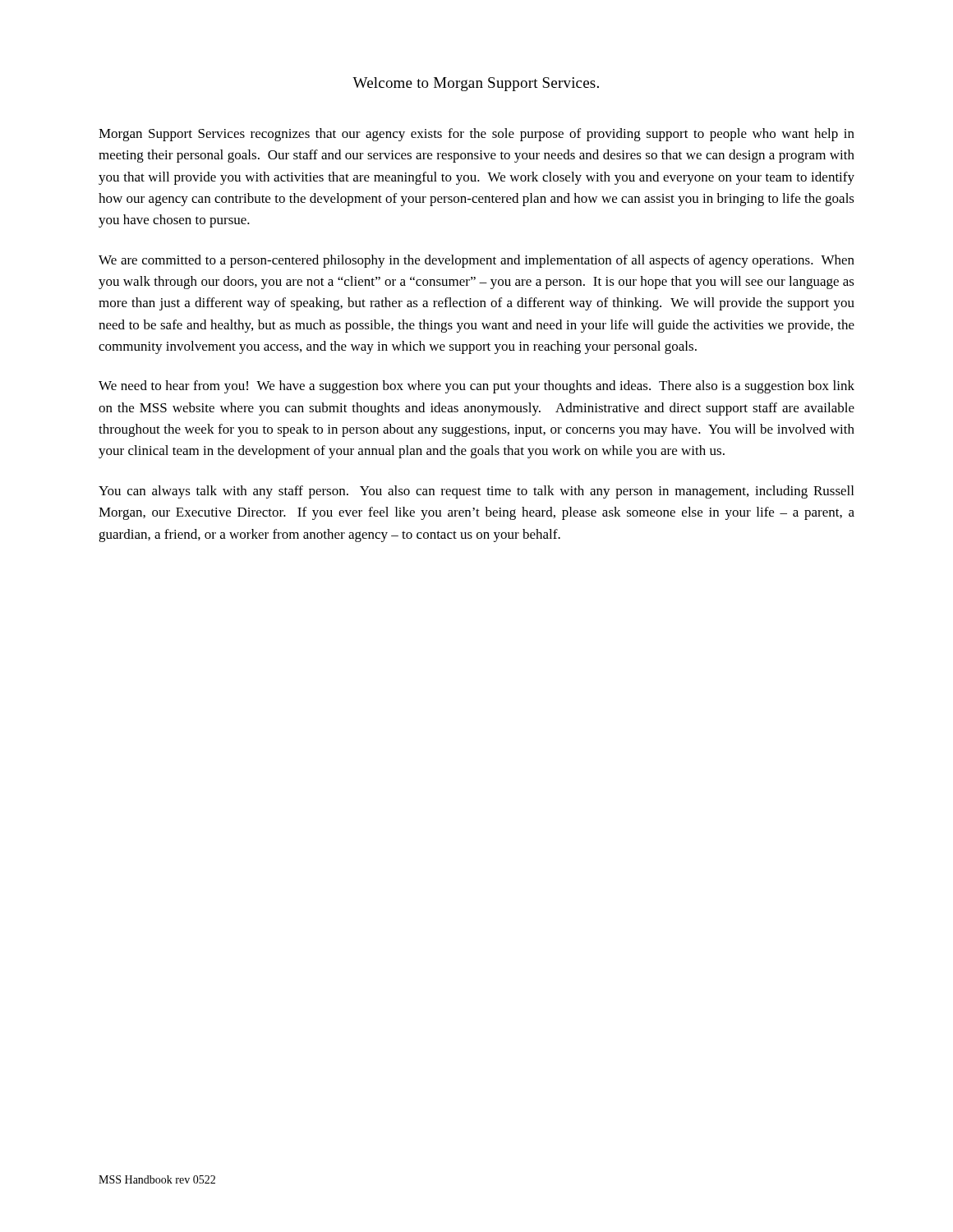
Task: Locate the block of text that opens with "You can always talk with any staff person."
Action: tap(476, 512)
